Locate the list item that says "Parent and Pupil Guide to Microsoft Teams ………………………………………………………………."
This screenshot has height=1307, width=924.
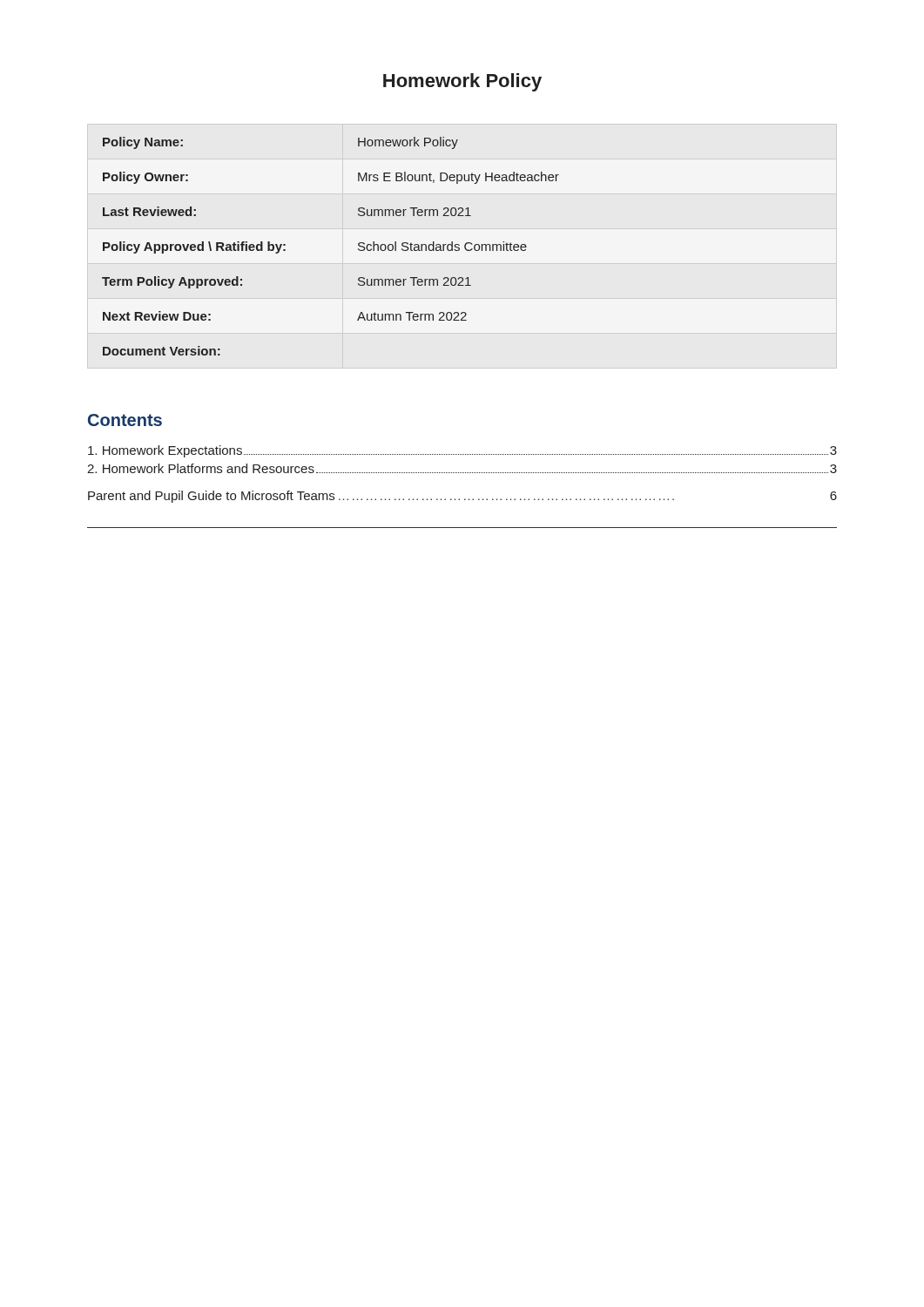click(462, 495)
